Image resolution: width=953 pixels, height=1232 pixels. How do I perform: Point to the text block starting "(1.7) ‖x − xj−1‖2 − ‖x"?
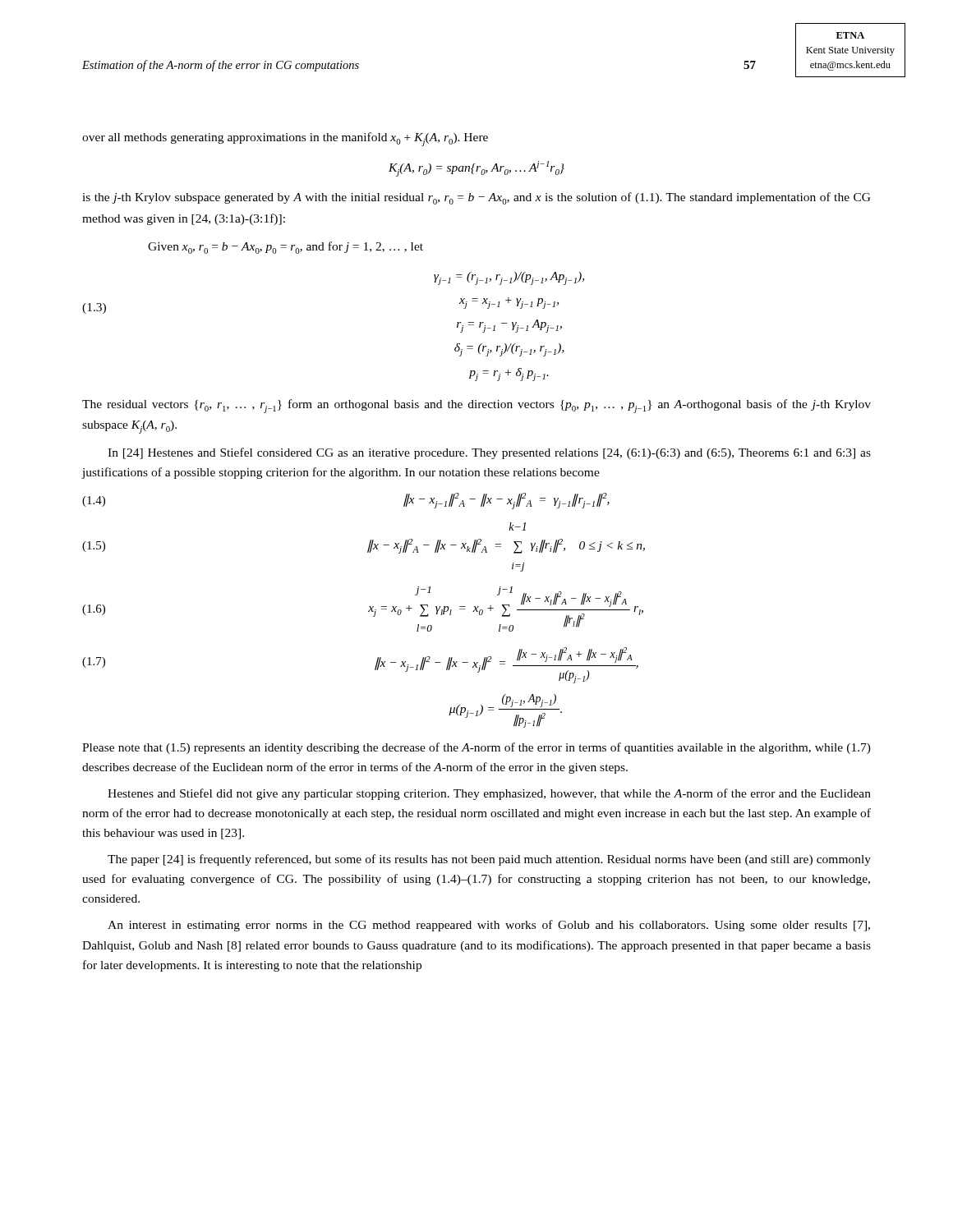tap(476, 687)
